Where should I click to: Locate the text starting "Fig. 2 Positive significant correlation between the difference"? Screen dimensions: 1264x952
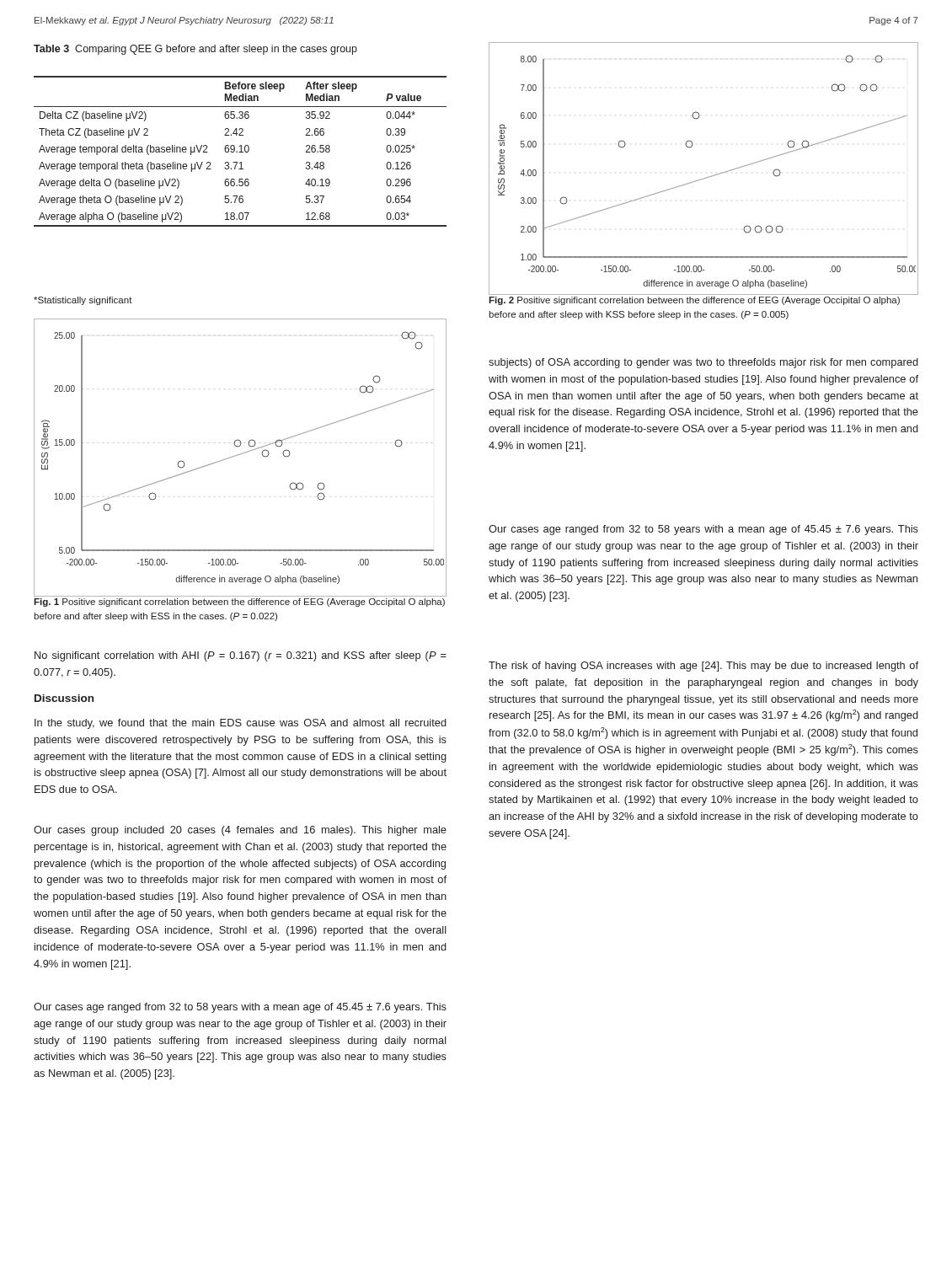click(x=694, y=307)
